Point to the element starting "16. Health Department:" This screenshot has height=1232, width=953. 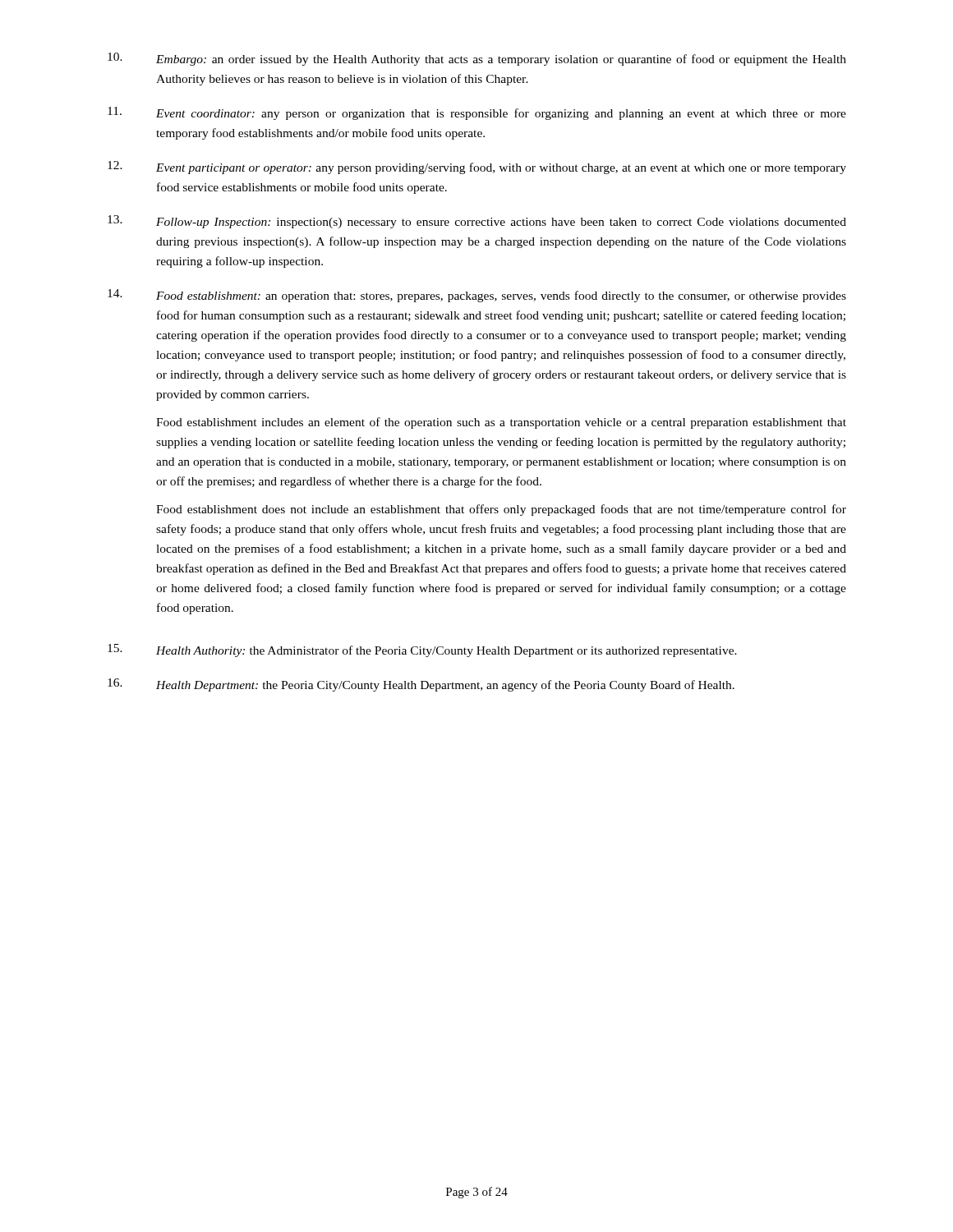click(x=476, y=685)
